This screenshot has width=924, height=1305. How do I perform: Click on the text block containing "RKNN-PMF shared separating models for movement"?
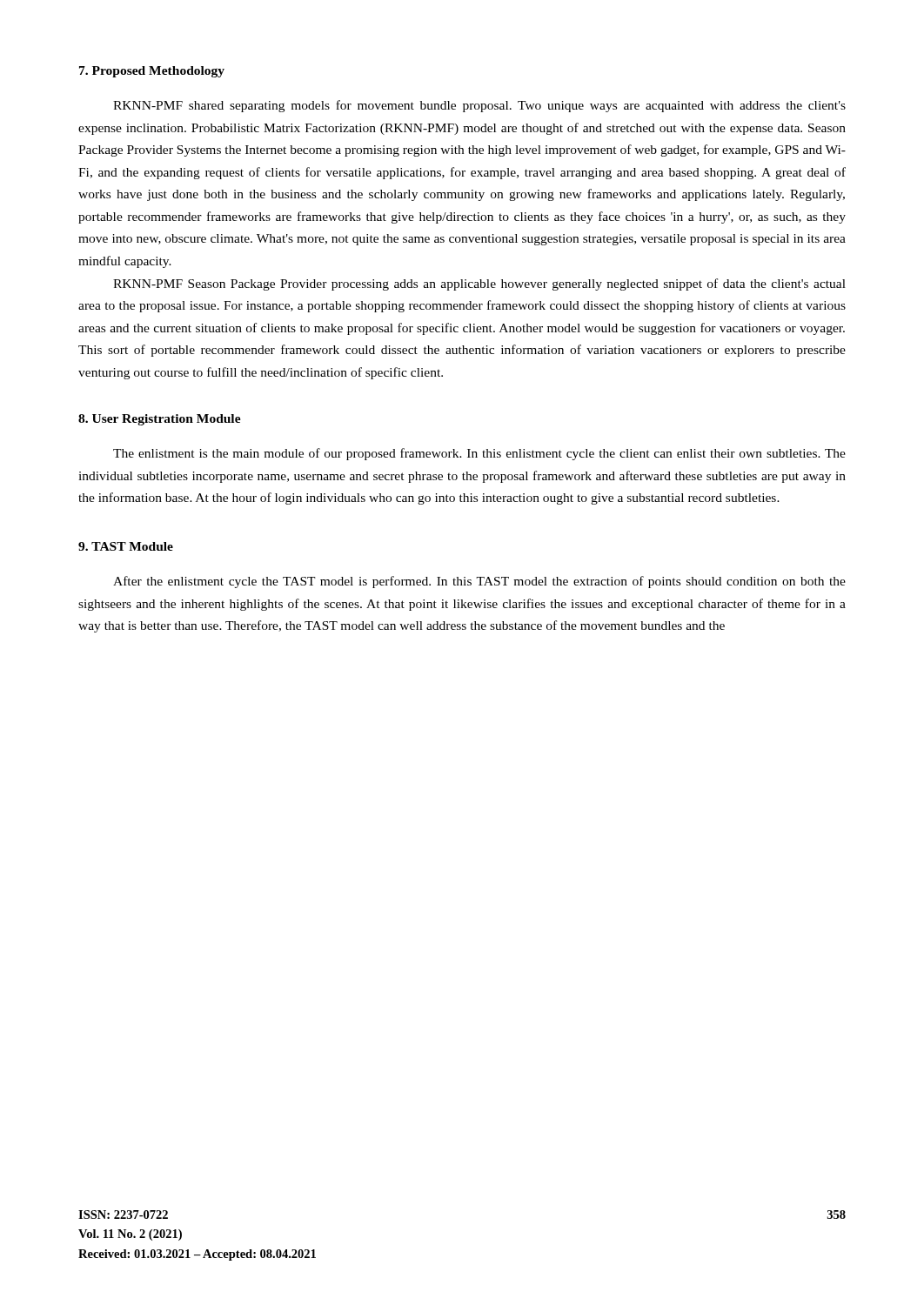click(462, 238)
